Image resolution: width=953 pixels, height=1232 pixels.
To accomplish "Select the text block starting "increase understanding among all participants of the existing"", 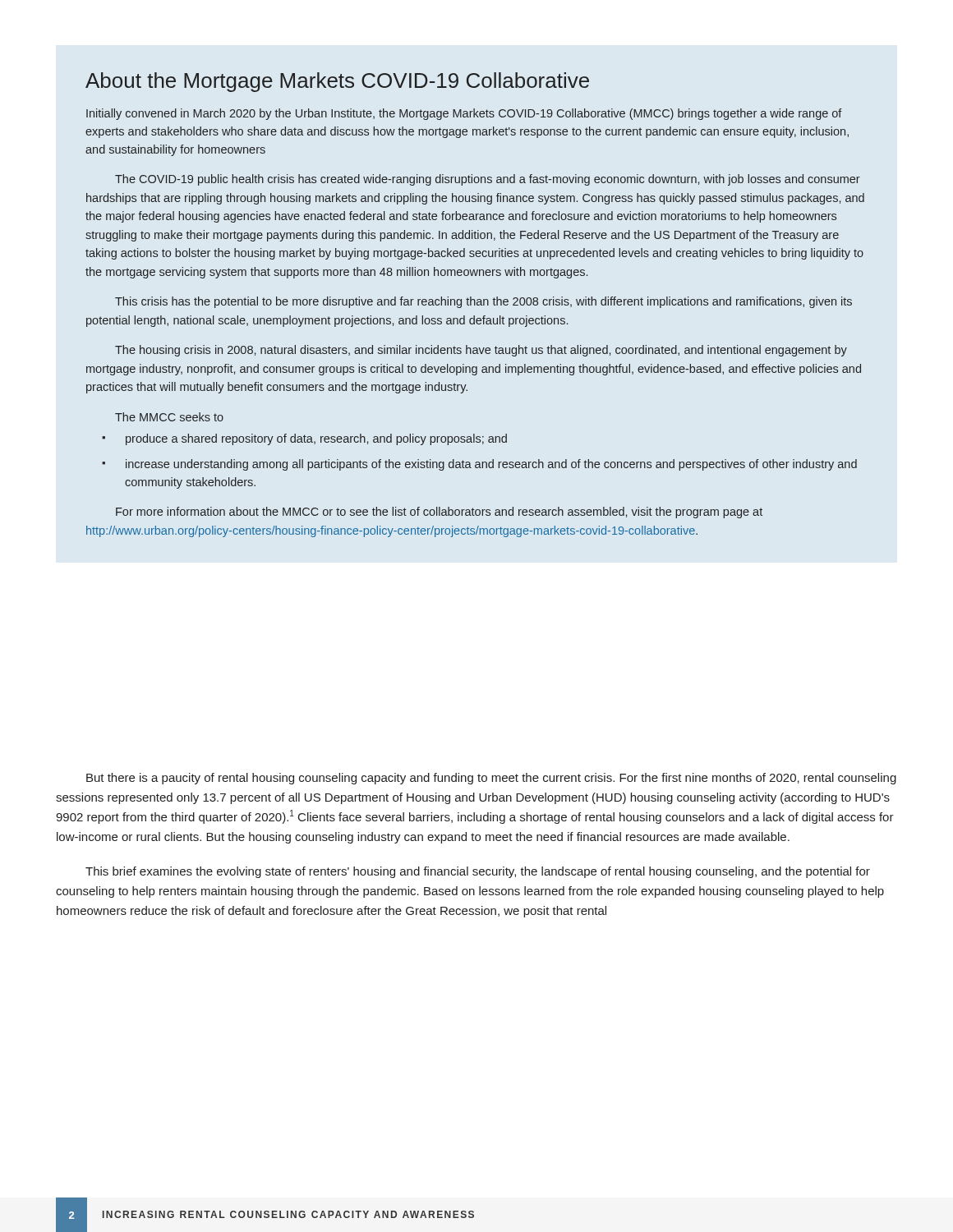I will tap(491, 473).
